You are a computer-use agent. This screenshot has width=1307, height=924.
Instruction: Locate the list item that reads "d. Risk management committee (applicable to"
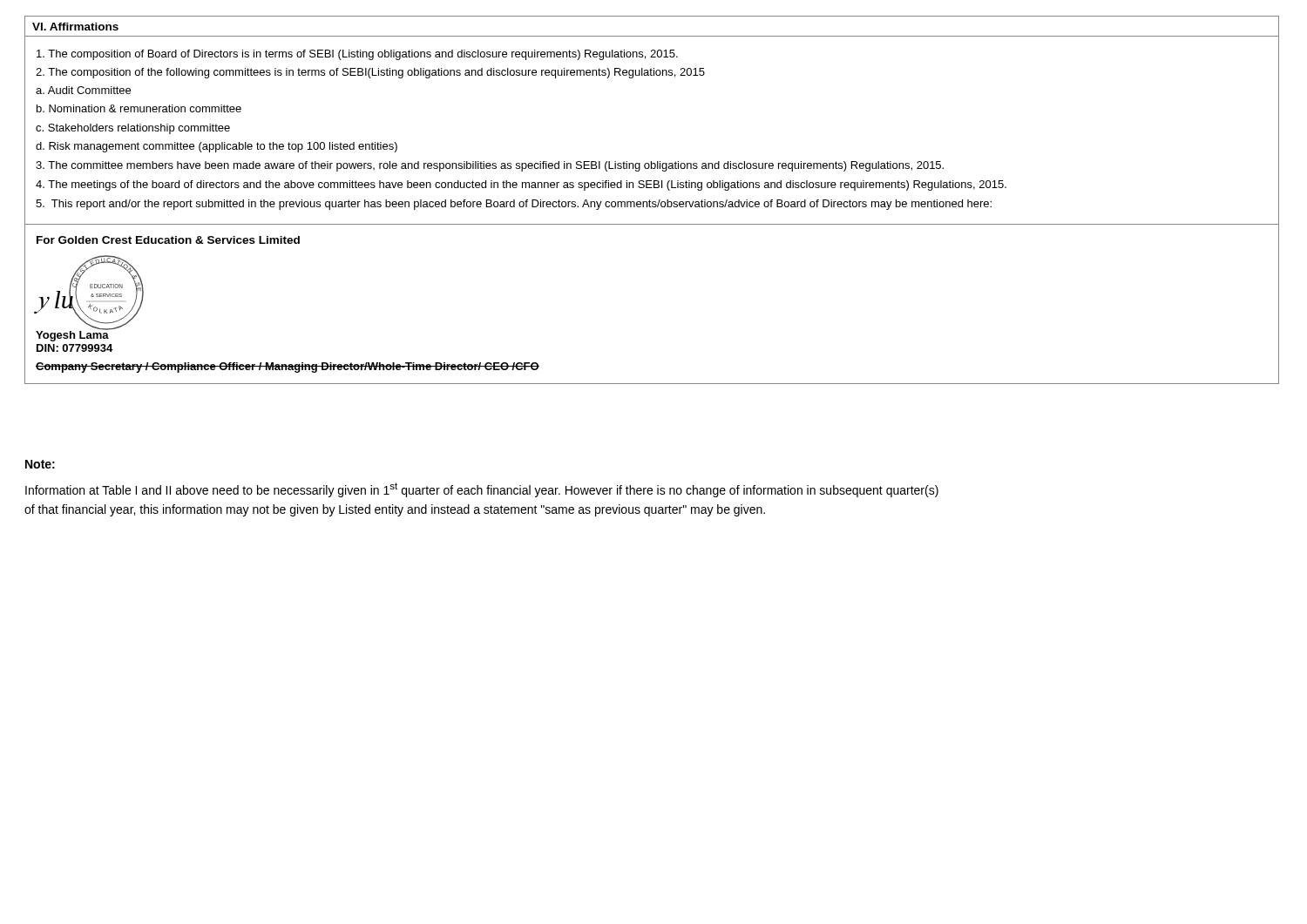(x=217, y=146)
